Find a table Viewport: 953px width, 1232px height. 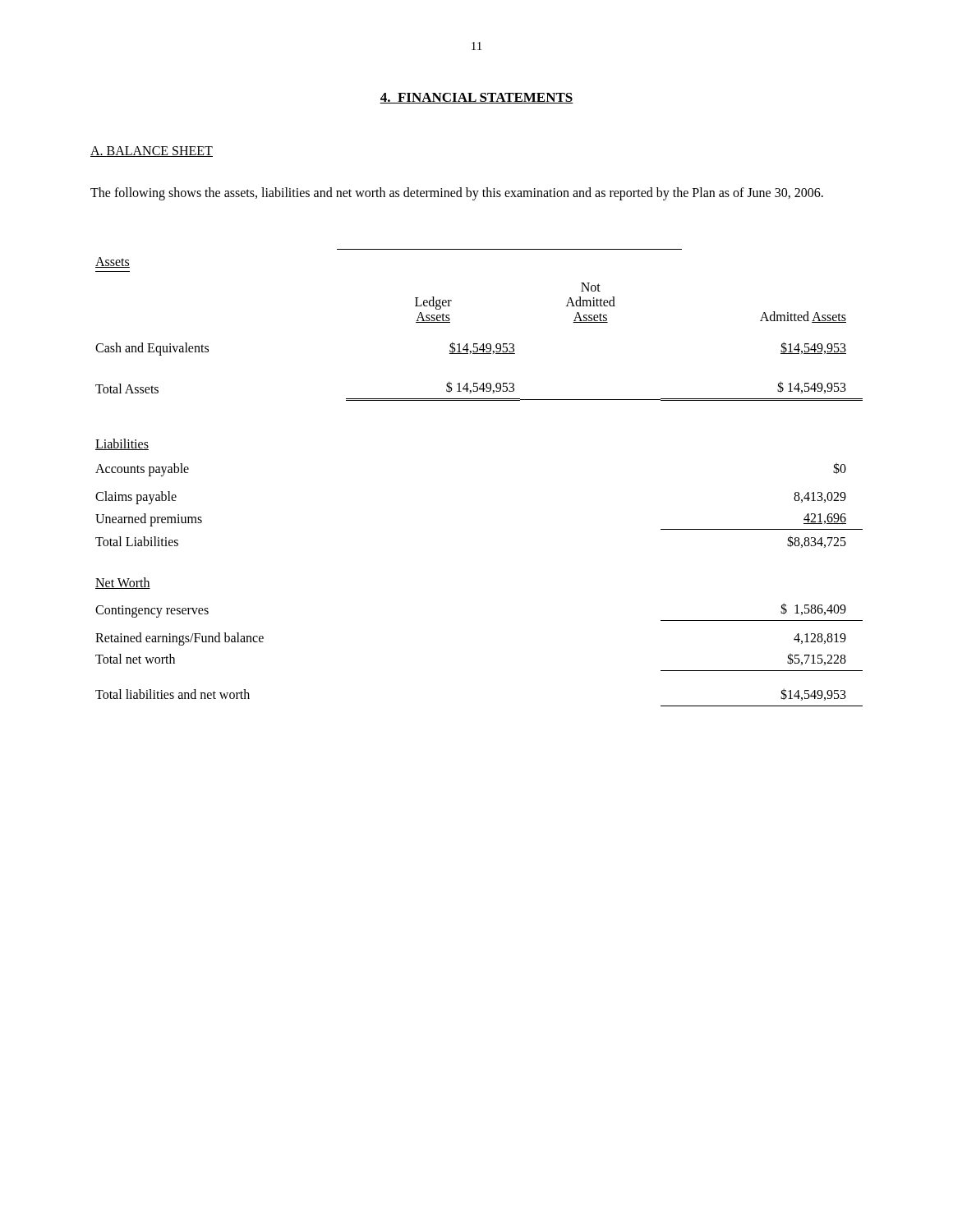pyautogui.click(x=476, y=469)
